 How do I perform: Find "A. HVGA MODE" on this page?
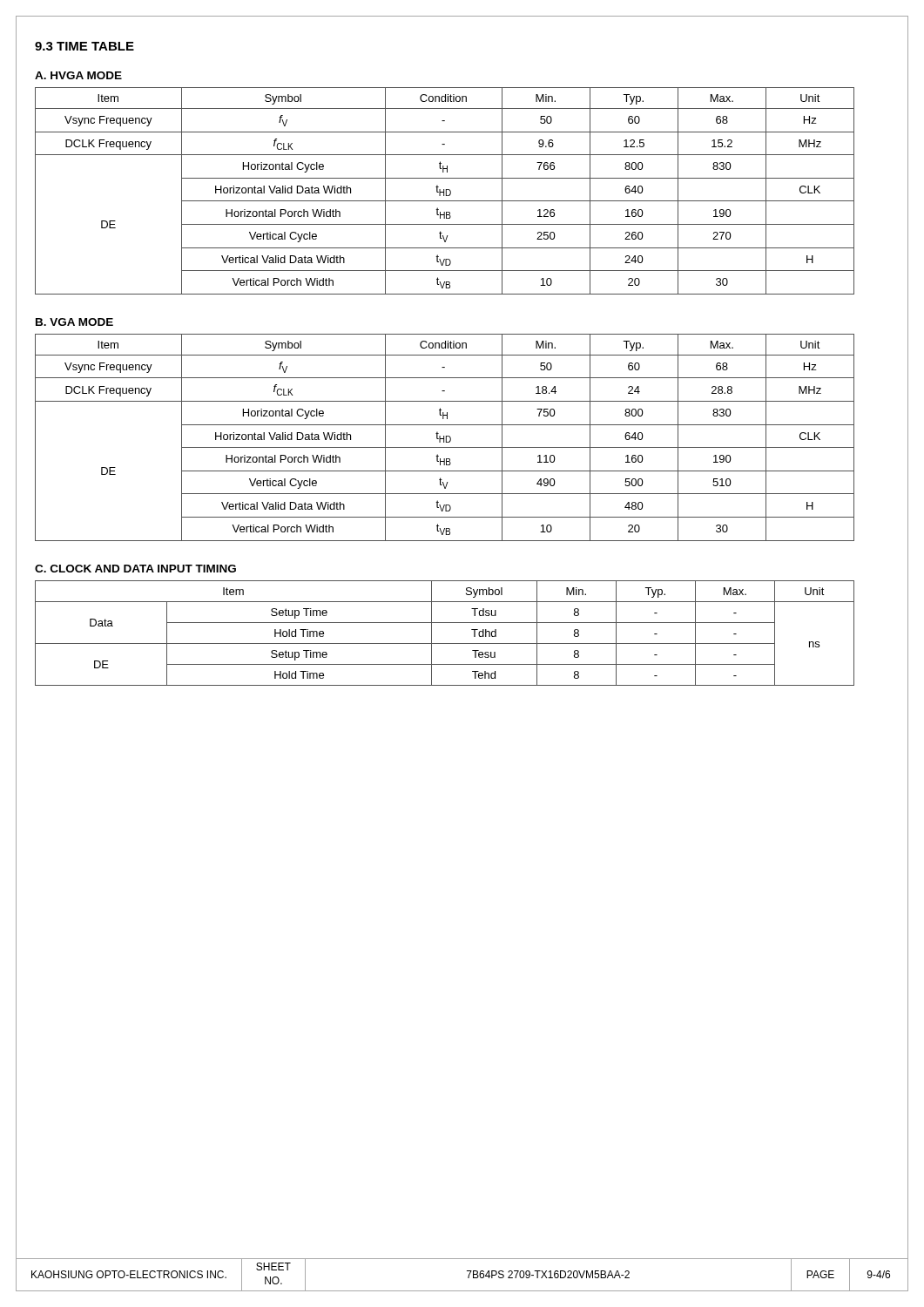[78, 75]
